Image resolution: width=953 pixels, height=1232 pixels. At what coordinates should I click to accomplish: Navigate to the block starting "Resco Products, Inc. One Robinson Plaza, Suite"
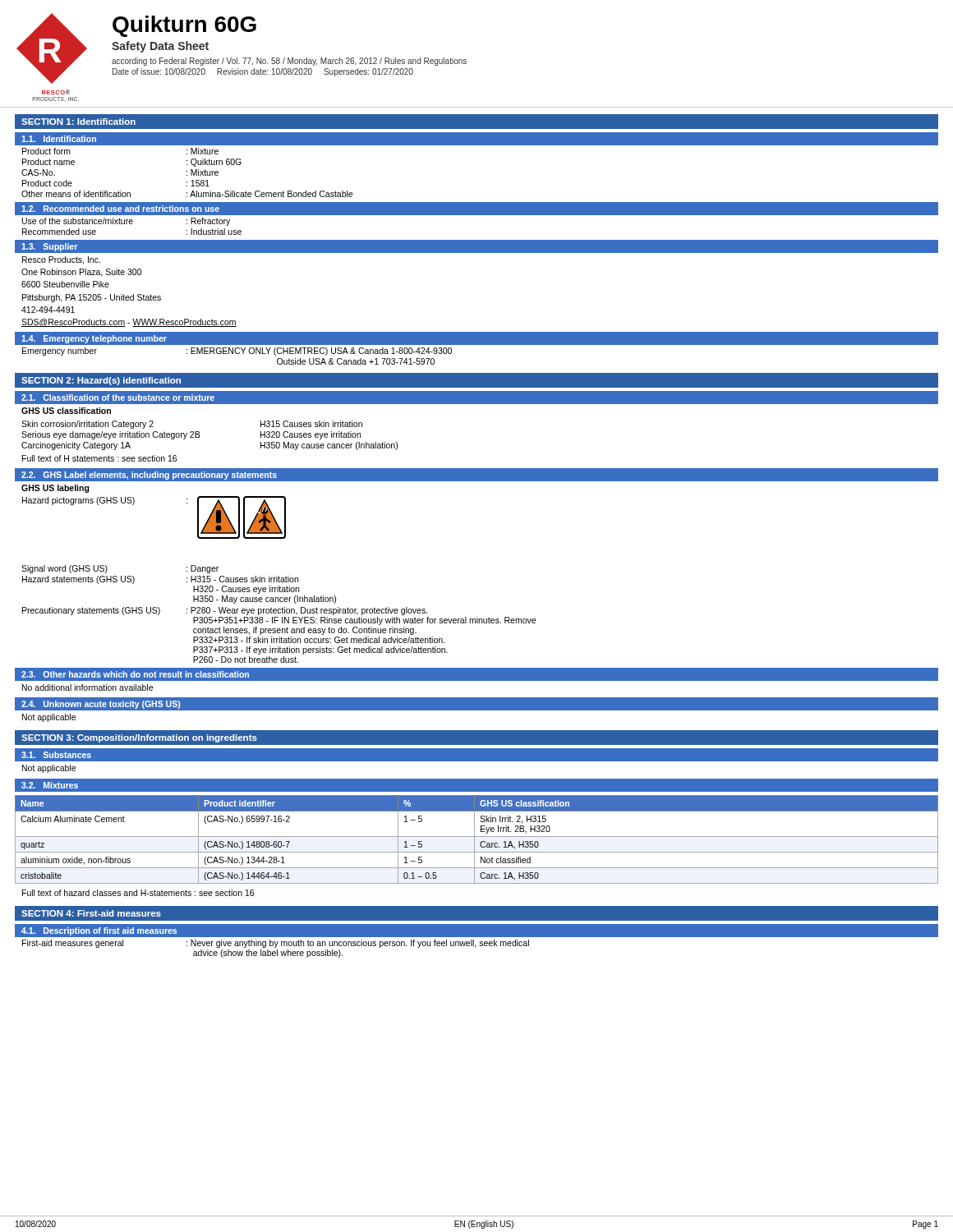[129, 291]
